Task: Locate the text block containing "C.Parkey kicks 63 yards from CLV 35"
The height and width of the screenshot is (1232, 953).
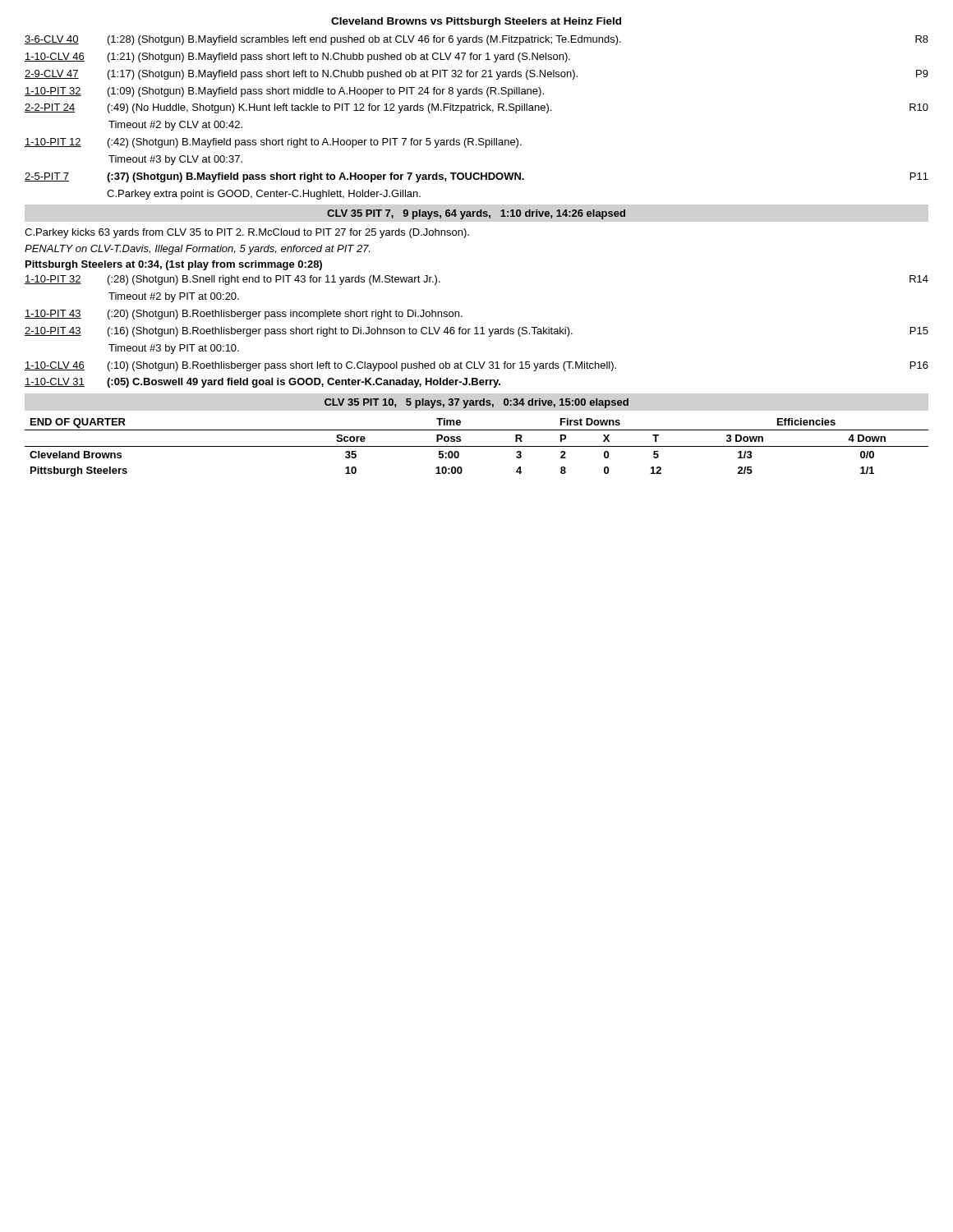Action: (x=247, y=233)
